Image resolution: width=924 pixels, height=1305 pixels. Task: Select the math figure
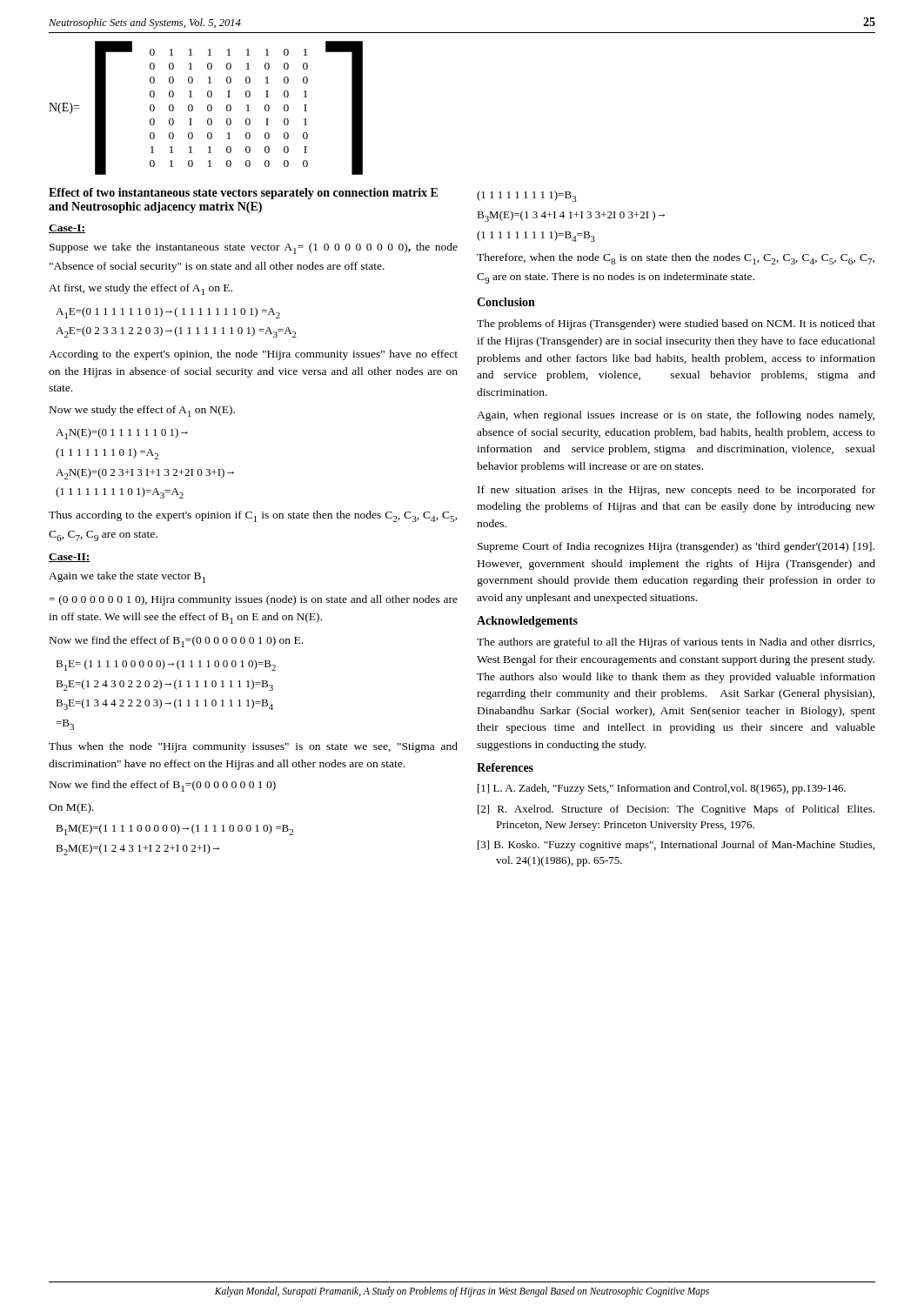coord(462,108)
